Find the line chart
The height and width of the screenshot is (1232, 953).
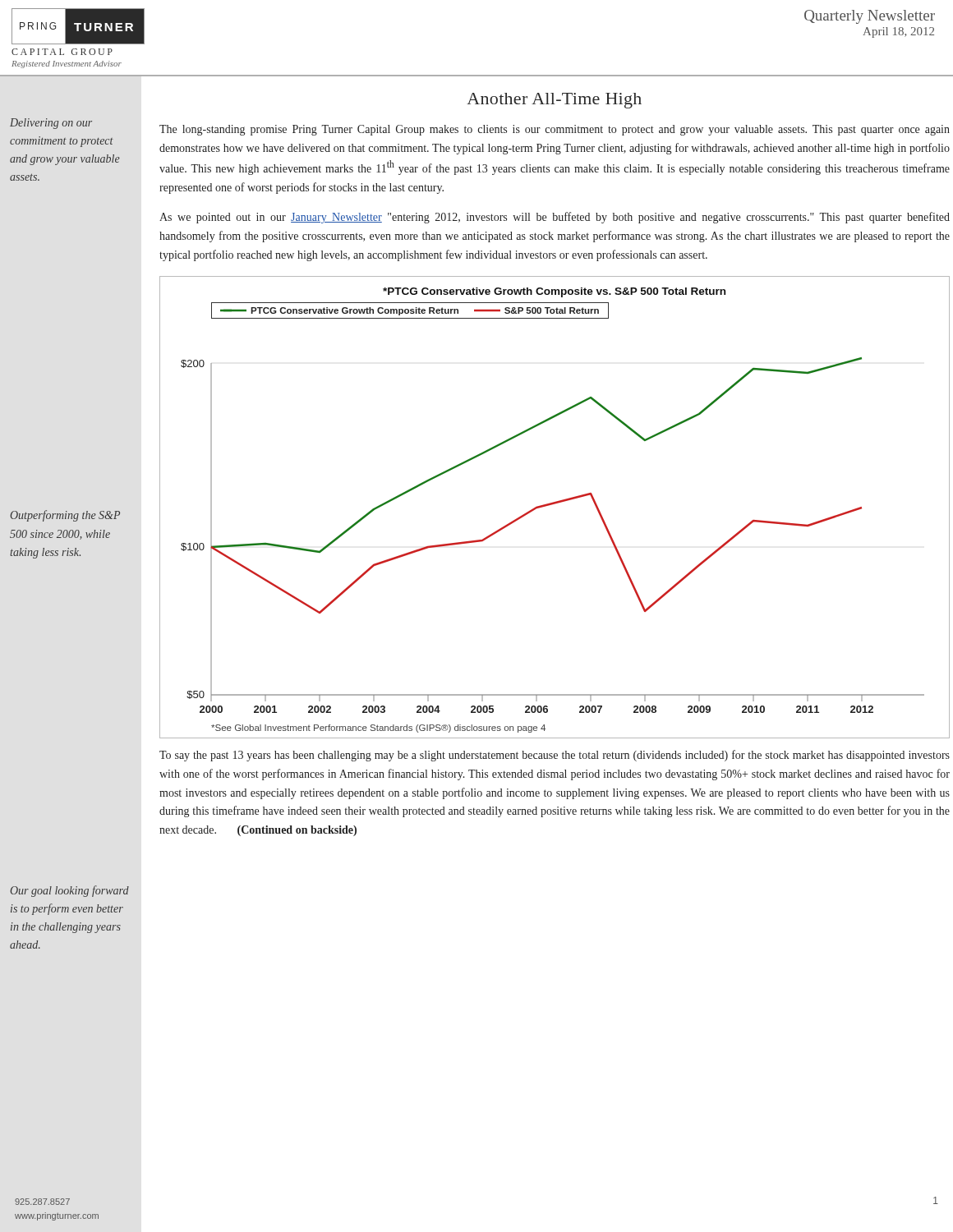555,507
